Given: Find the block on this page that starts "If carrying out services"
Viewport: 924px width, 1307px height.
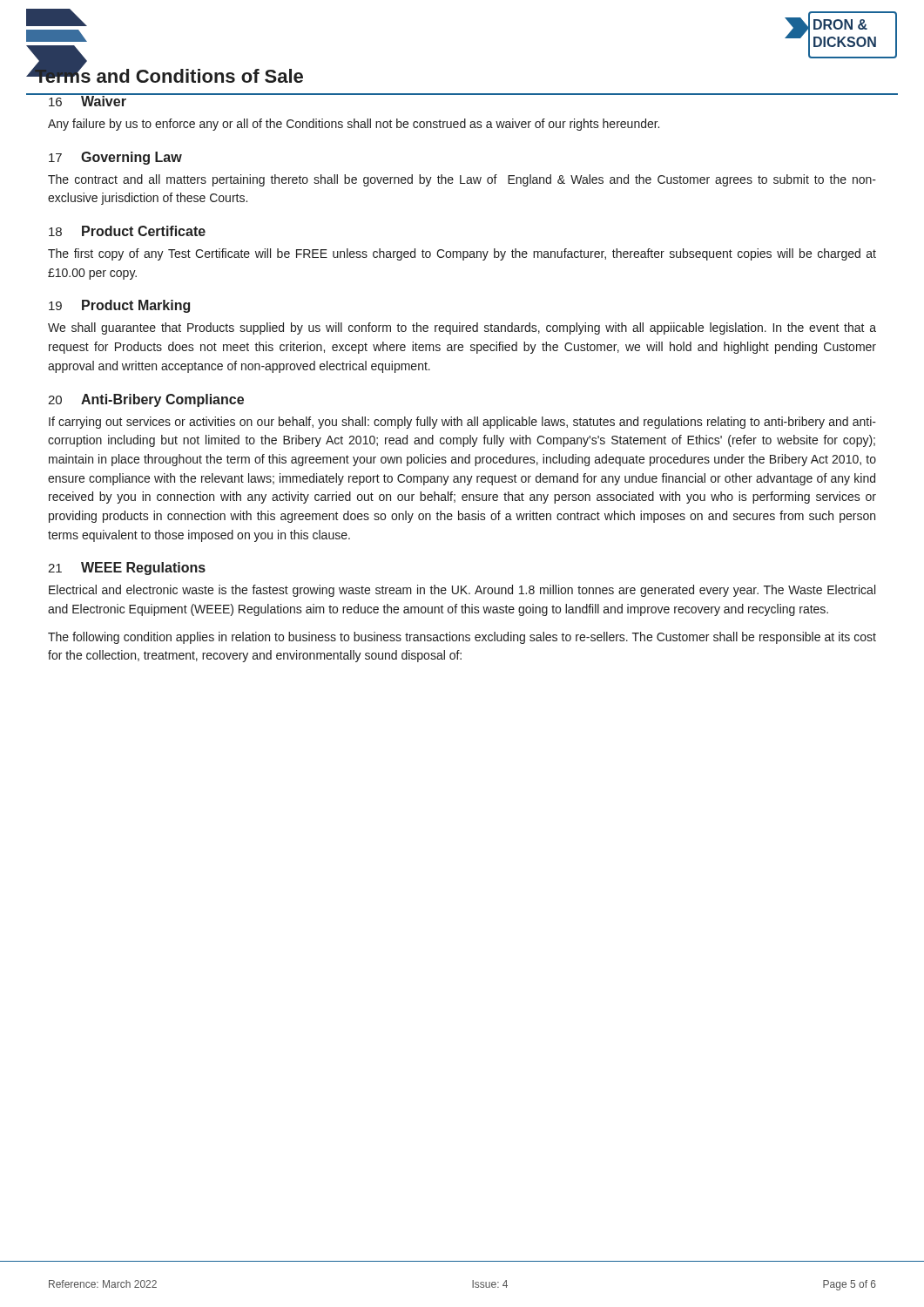Looking at the screenshot, I should point(462,478).
